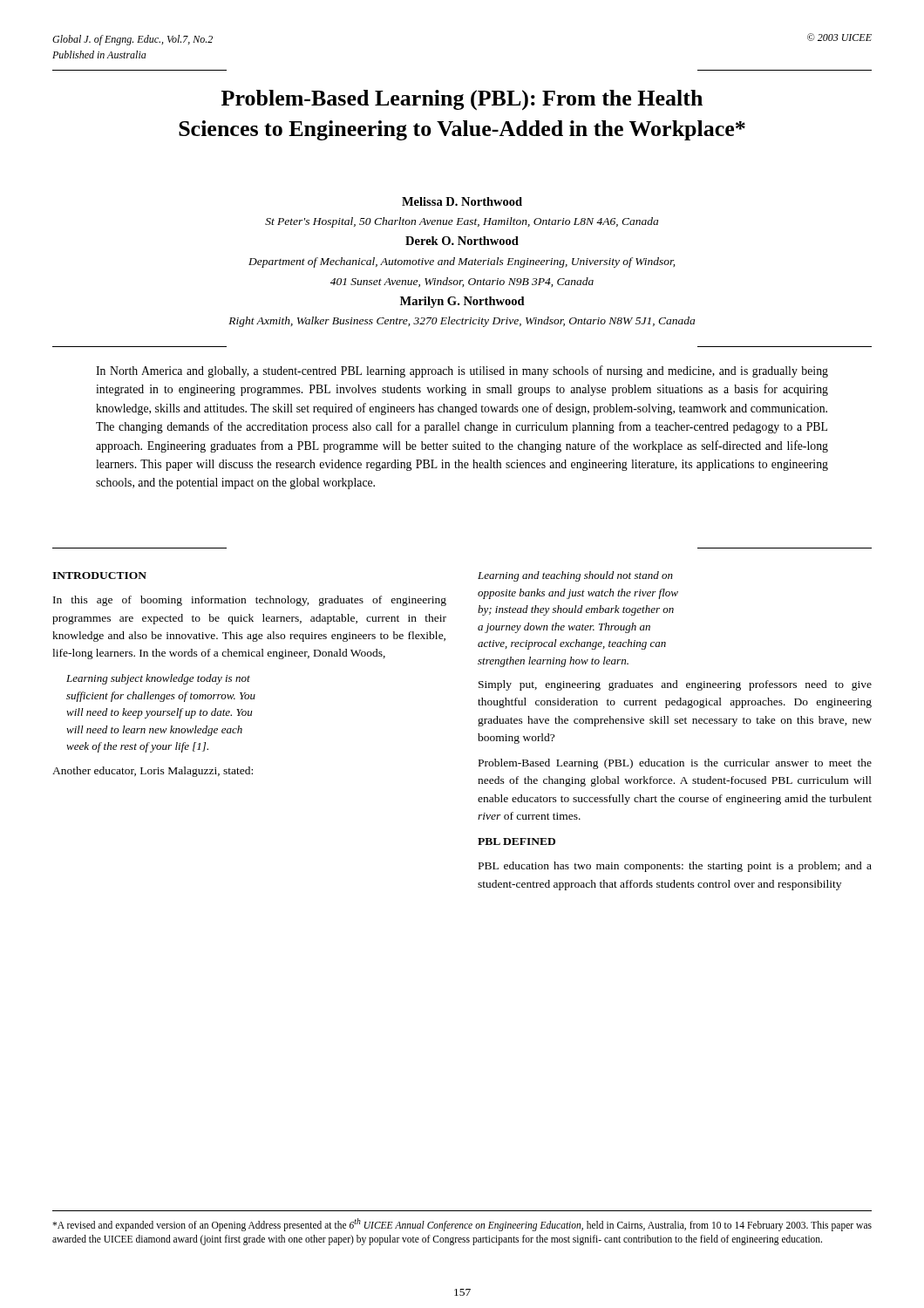Image resolution: width=924 pixels, height=1308 pixels.
Task: Locate the text block starting "In this age of booming"
Action: pyautogui.click(x=249, y=627)
